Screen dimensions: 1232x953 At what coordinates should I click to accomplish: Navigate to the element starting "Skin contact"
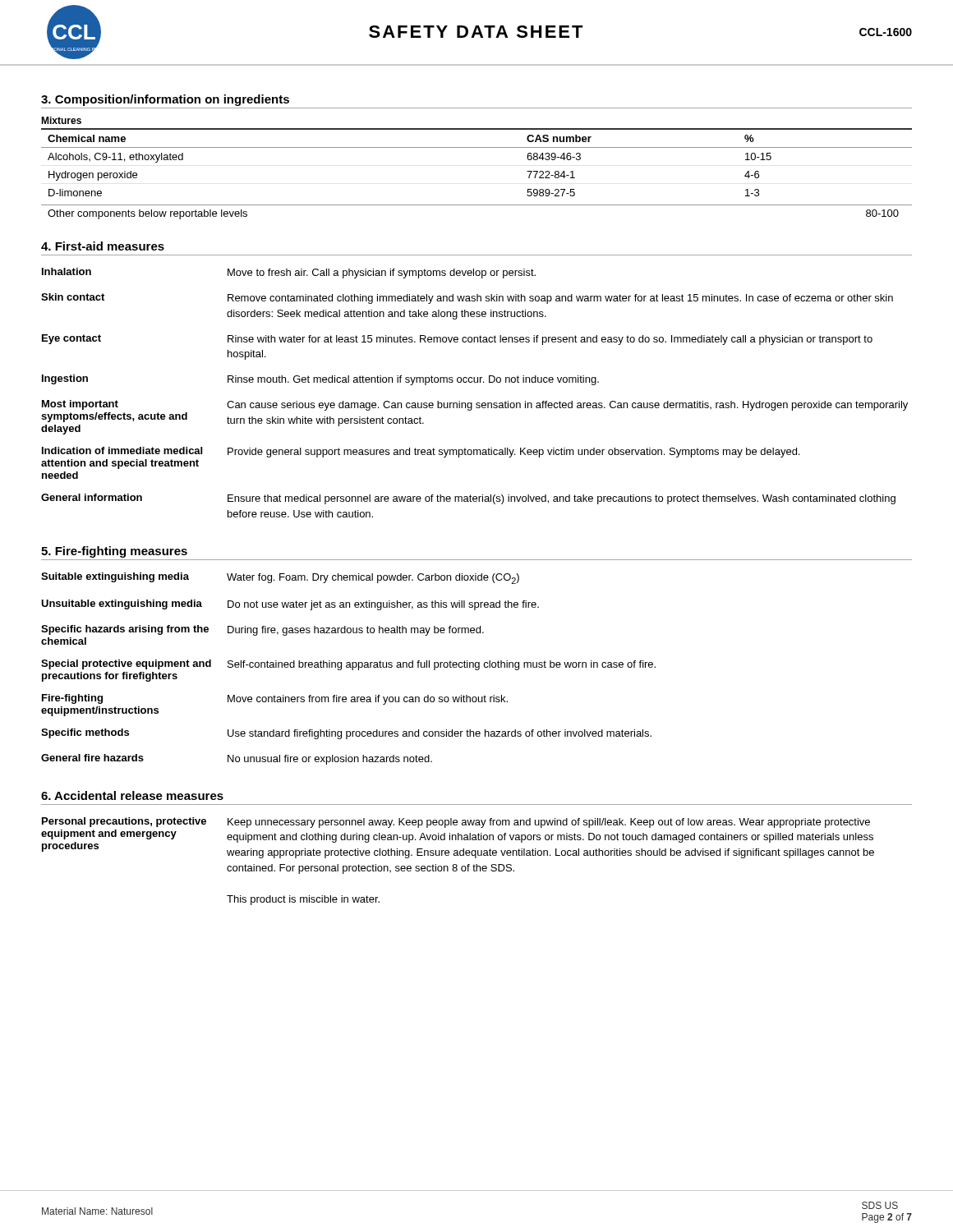73,297
